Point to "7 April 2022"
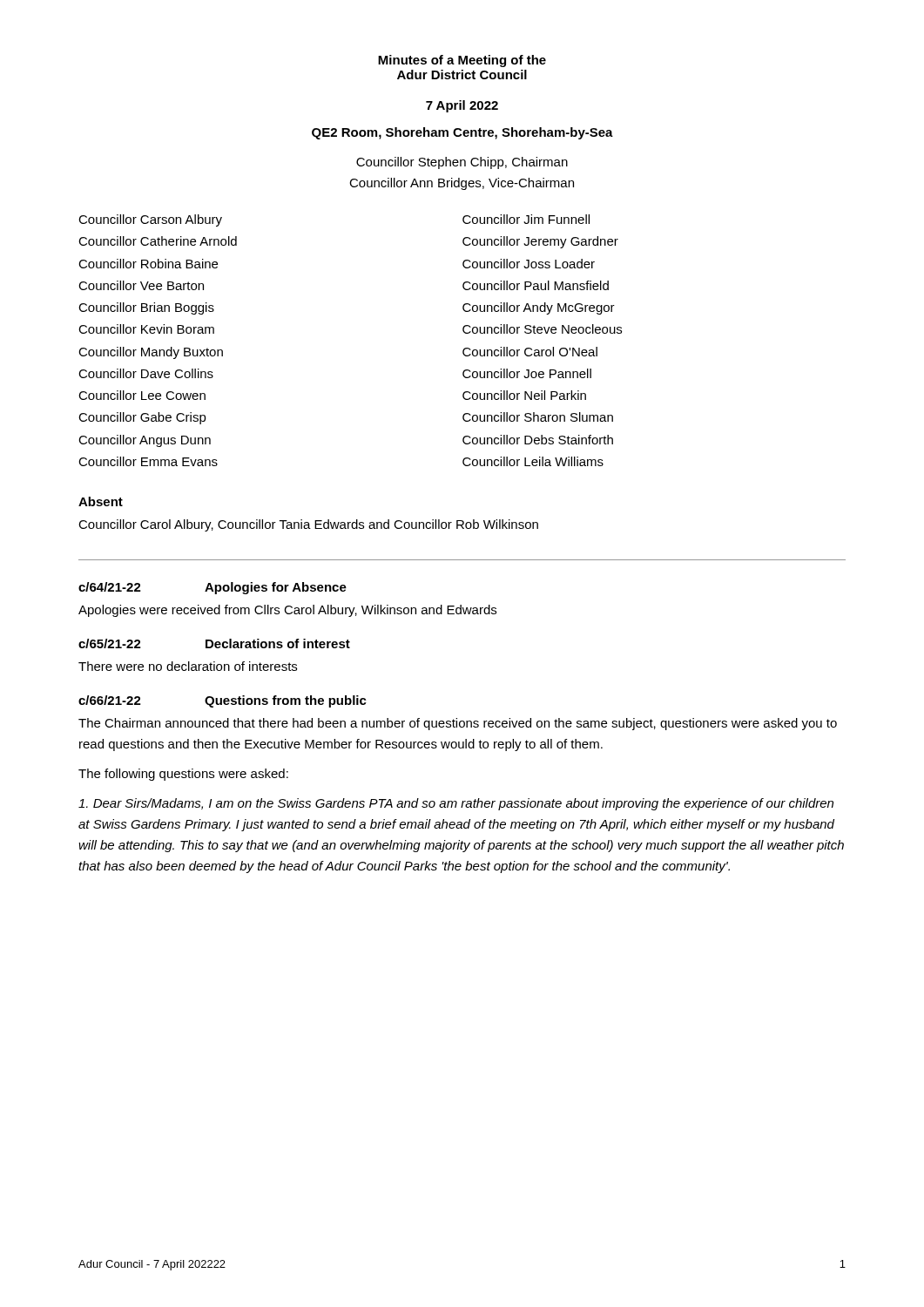This screenshot has width=924, height=1307. tap(462, 105)
